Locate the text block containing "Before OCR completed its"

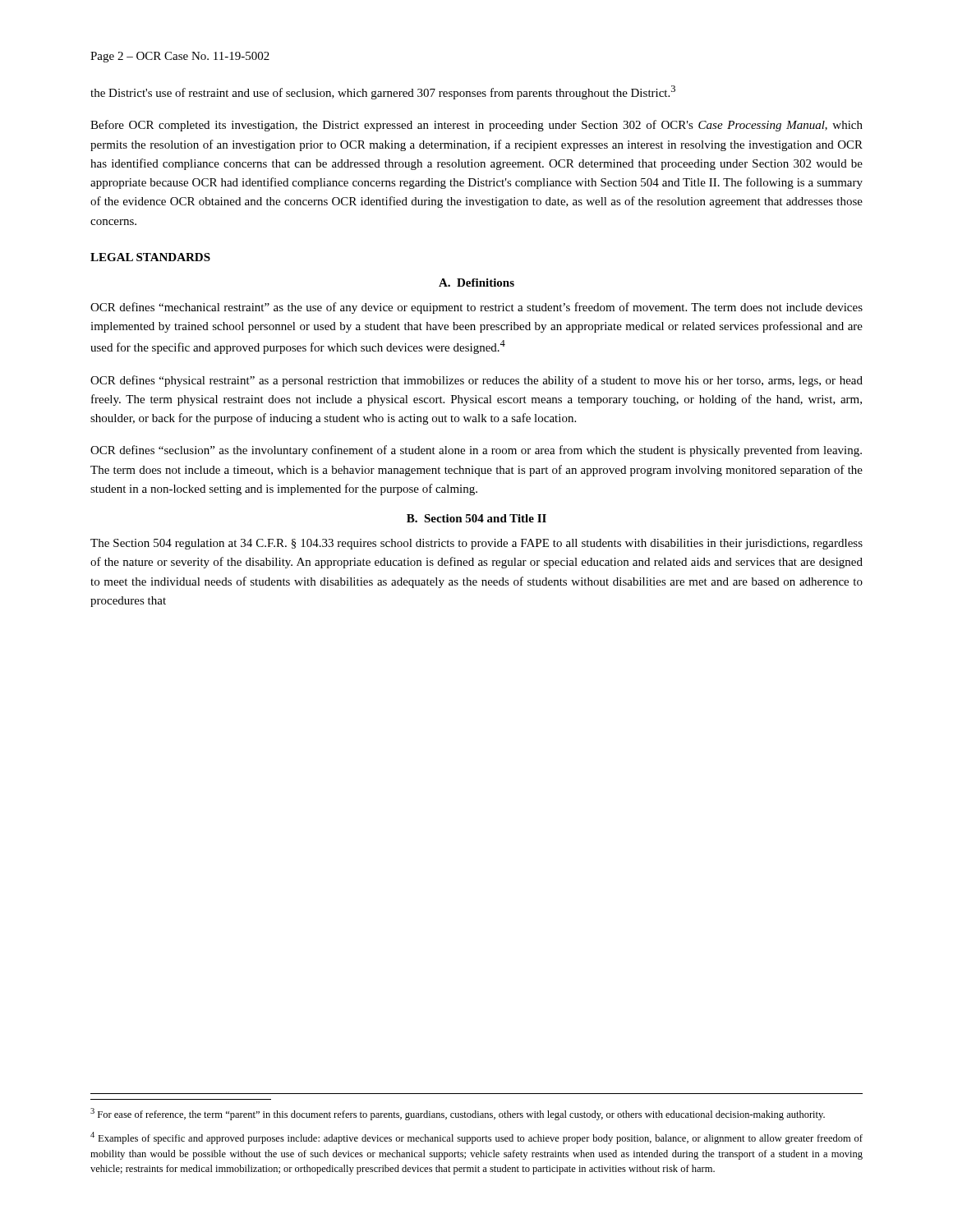click(476, 173)
